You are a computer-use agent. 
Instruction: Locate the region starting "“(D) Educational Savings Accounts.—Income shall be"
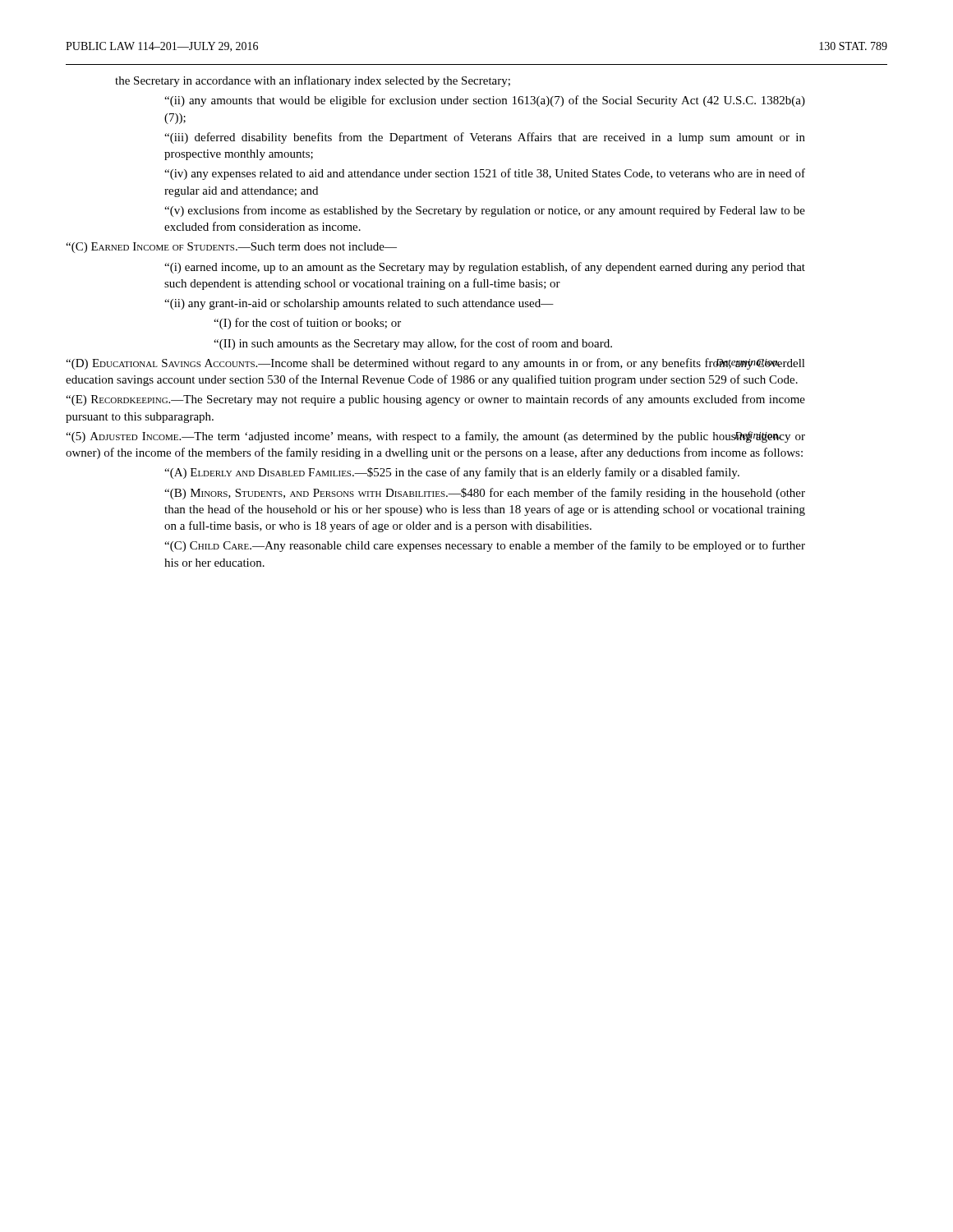[435, 371]
